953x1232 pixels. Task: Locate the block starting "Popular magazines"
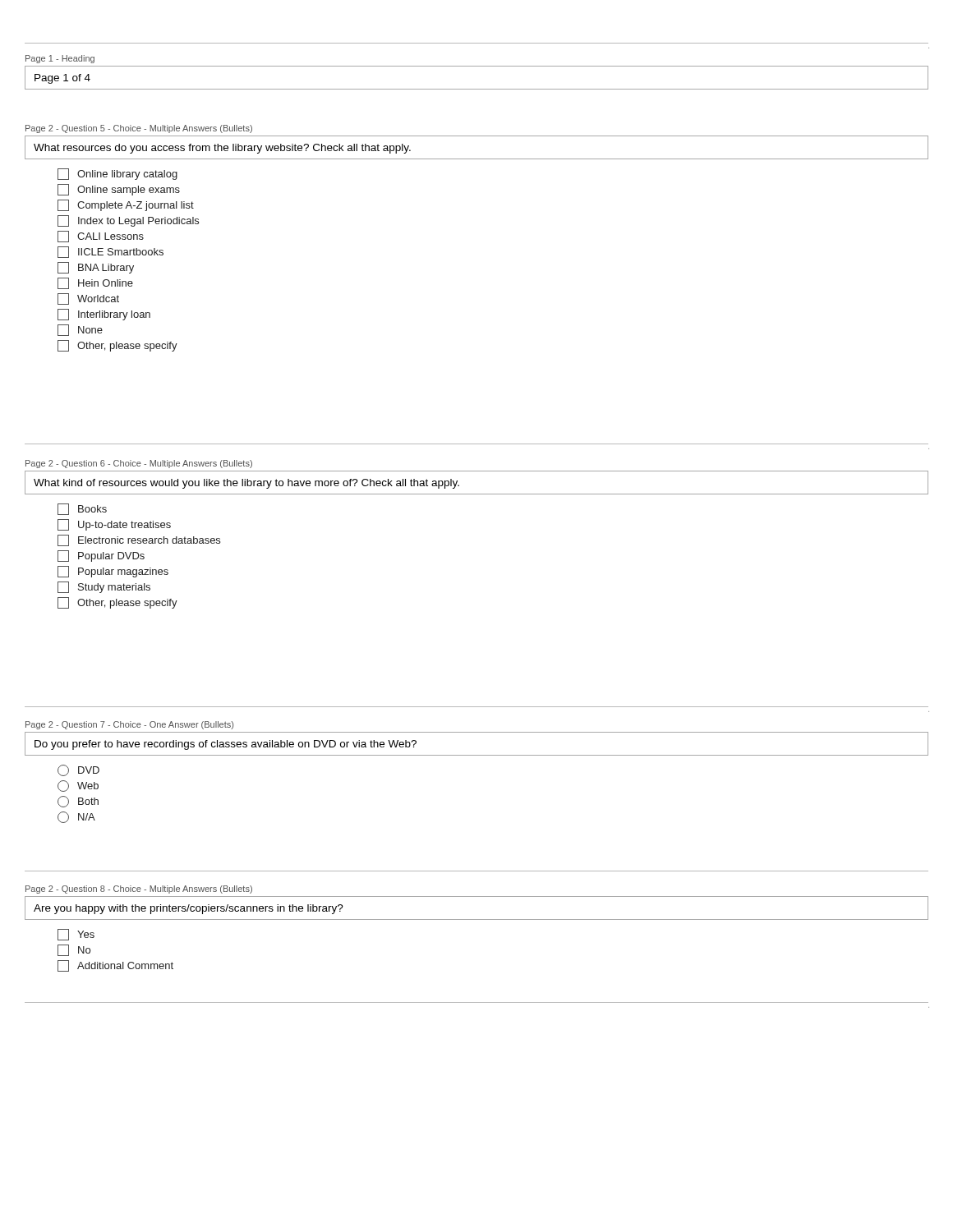(113, 571)
